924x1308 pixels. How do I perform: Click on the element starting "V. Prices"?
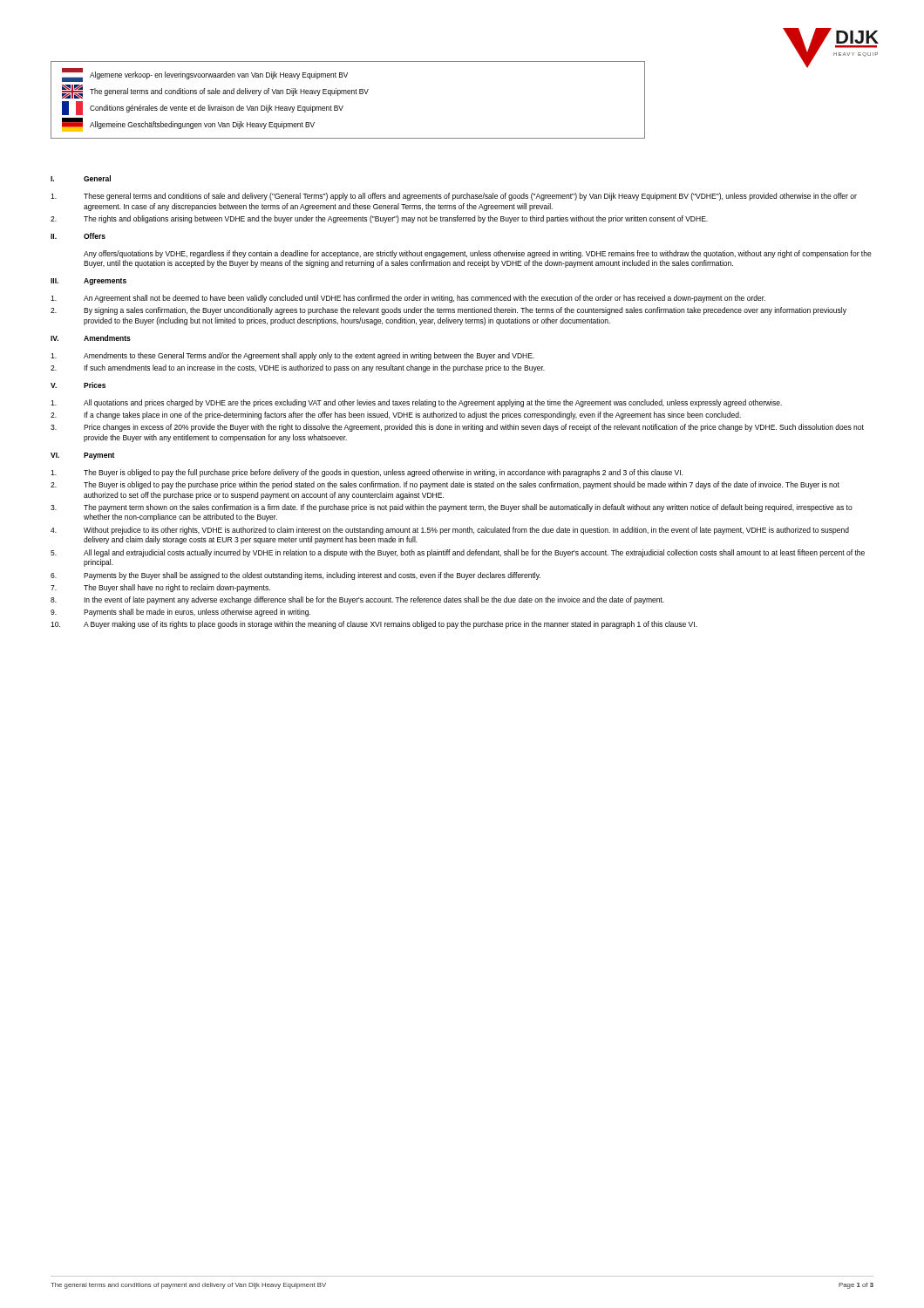click(x=54, y=385)
